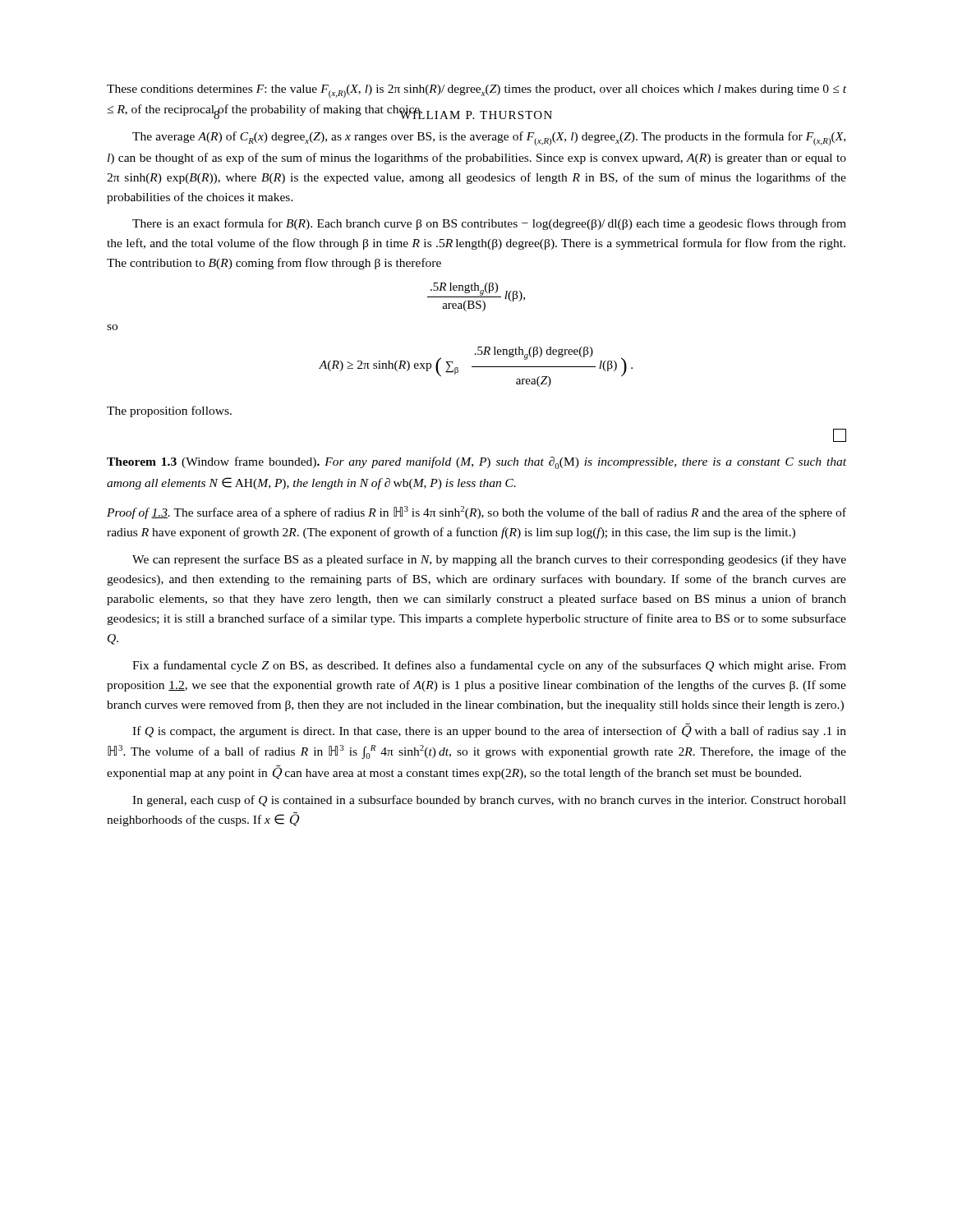The height and width of the screenshot is (1232, 953).
Task: Click on the formula that says ".5R lengthg(β) area(BS) l(β),"
Action: coord(476,296)
